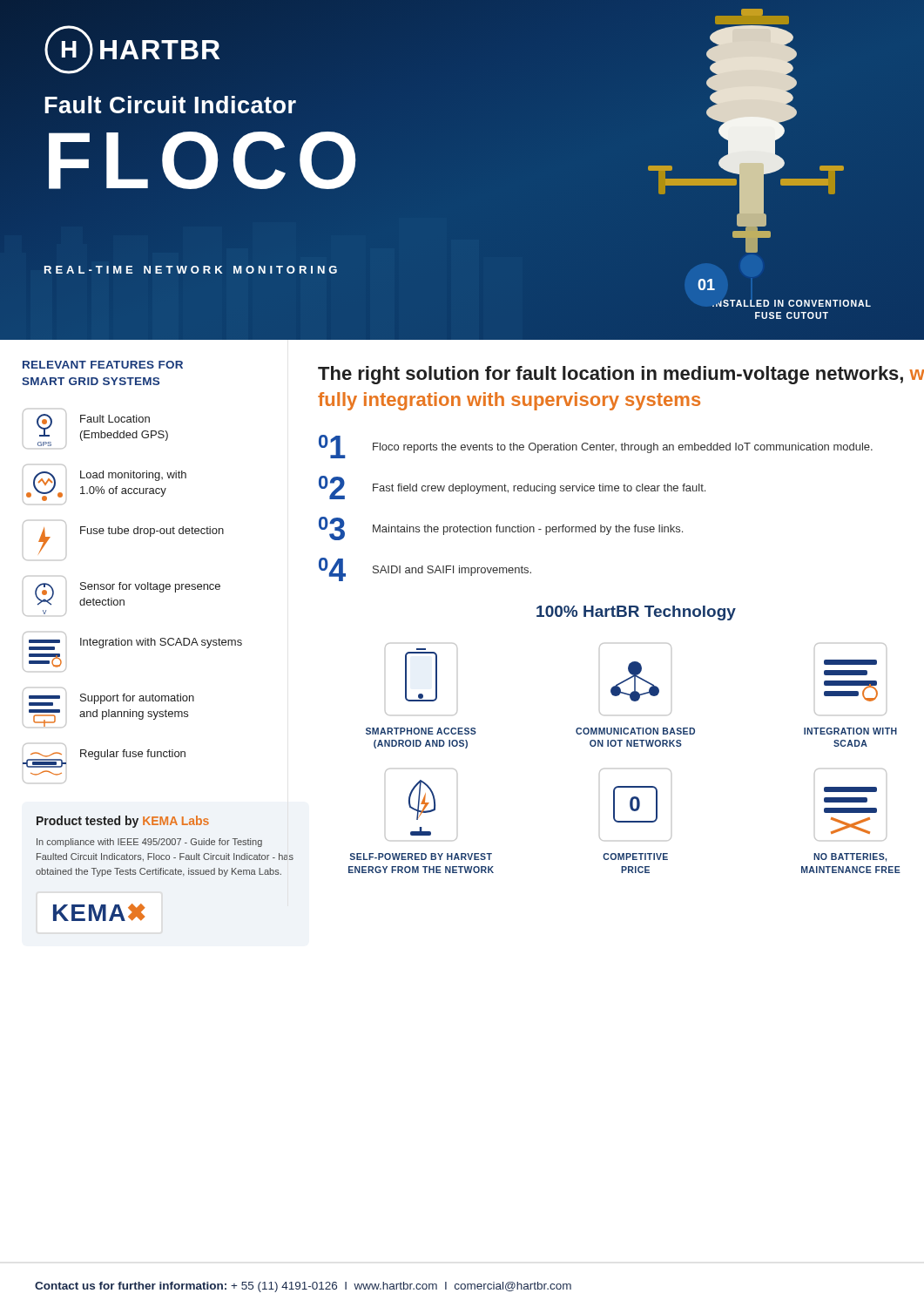Navigate to the block starting "Product tested by KEMA Labs"

(123, 821)
